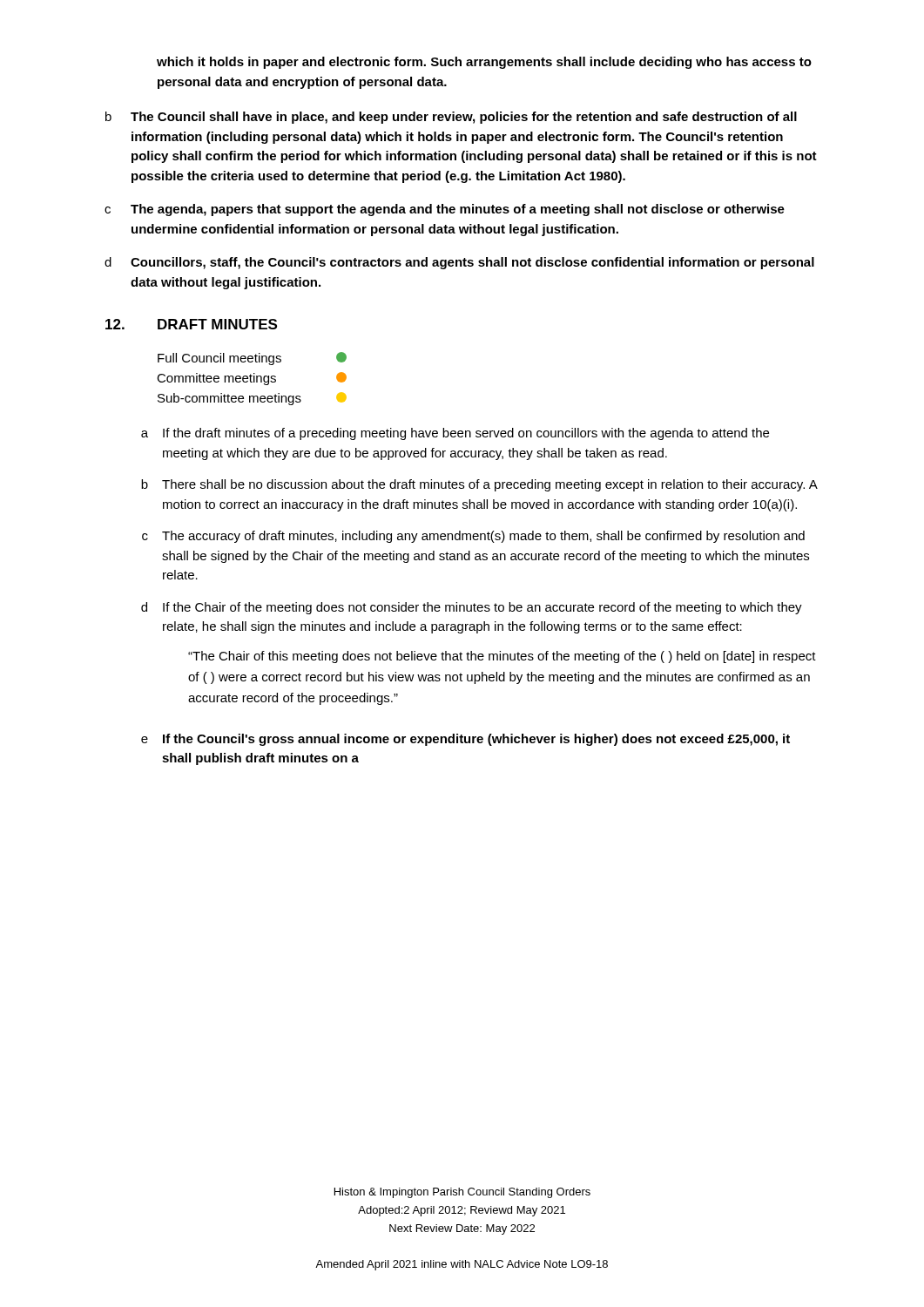The height and width of the screenshot is (1307, 924).
Task: Point to the passage starting "which it holds in paper and electronic form."
Action: click(x=484, y=71)
